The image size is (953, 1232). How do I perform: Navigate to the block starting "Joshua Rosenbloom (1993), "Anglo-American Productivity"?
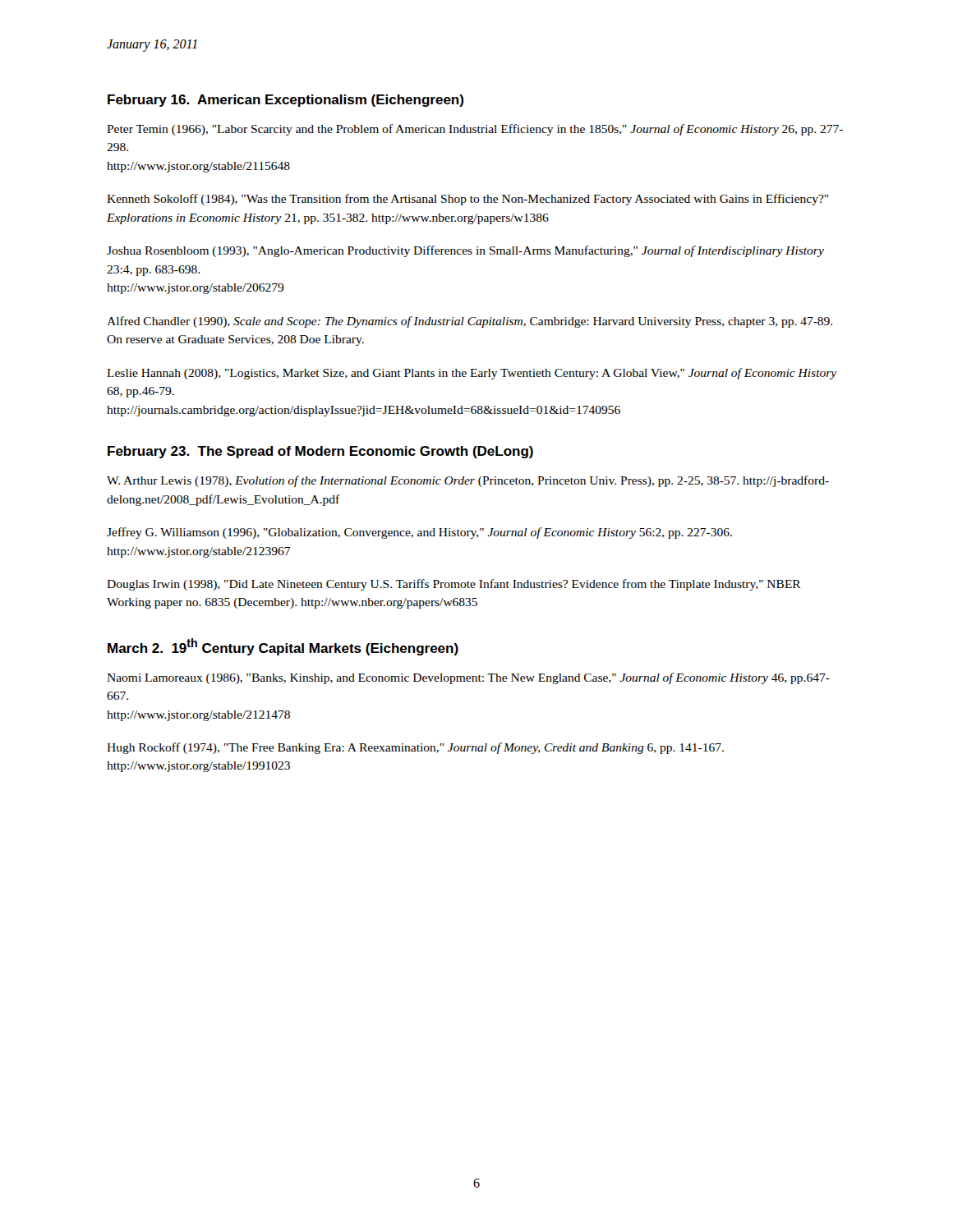[x=465, y=251]
